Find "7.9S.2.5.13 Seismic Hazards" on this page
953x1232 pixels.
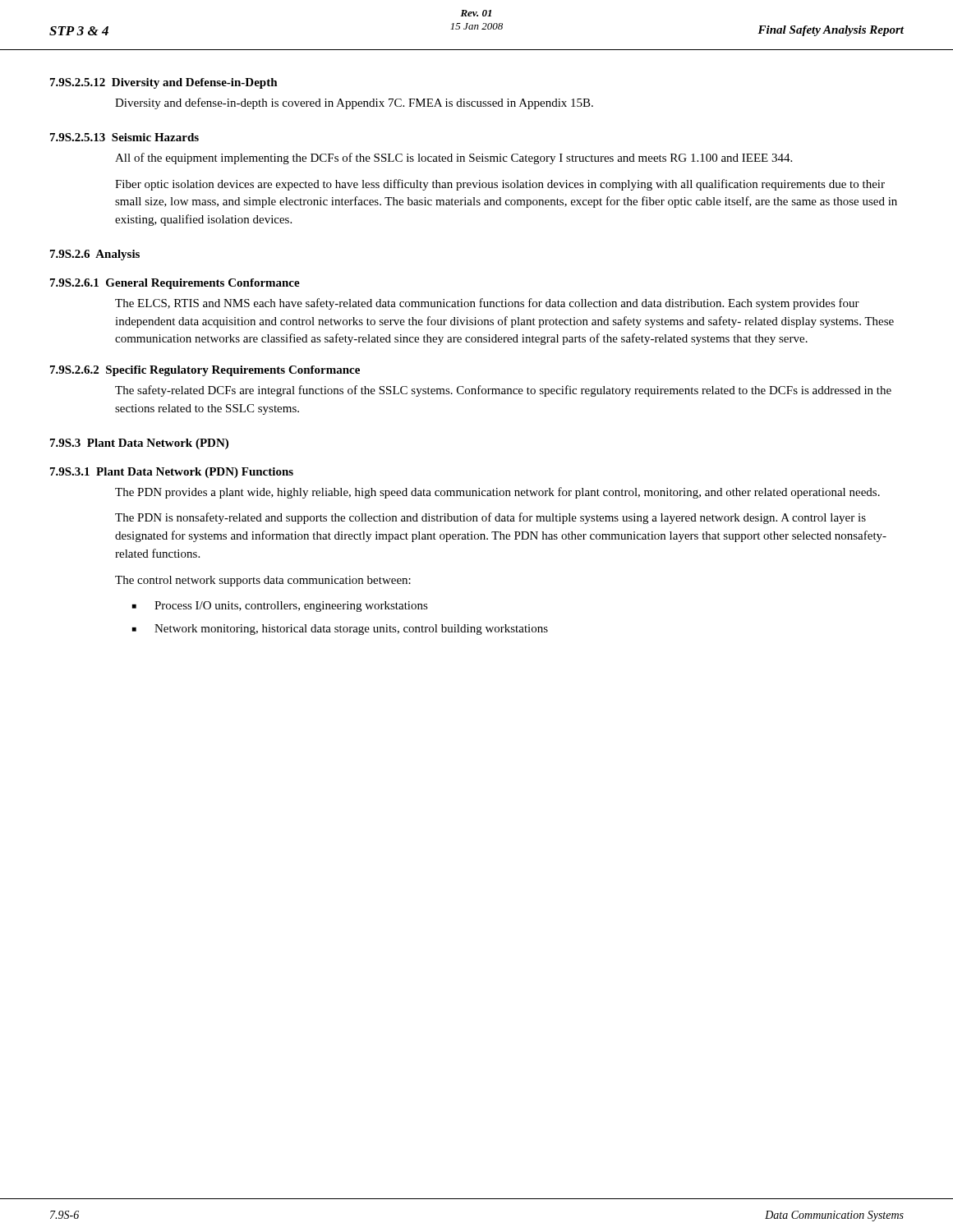124,137
